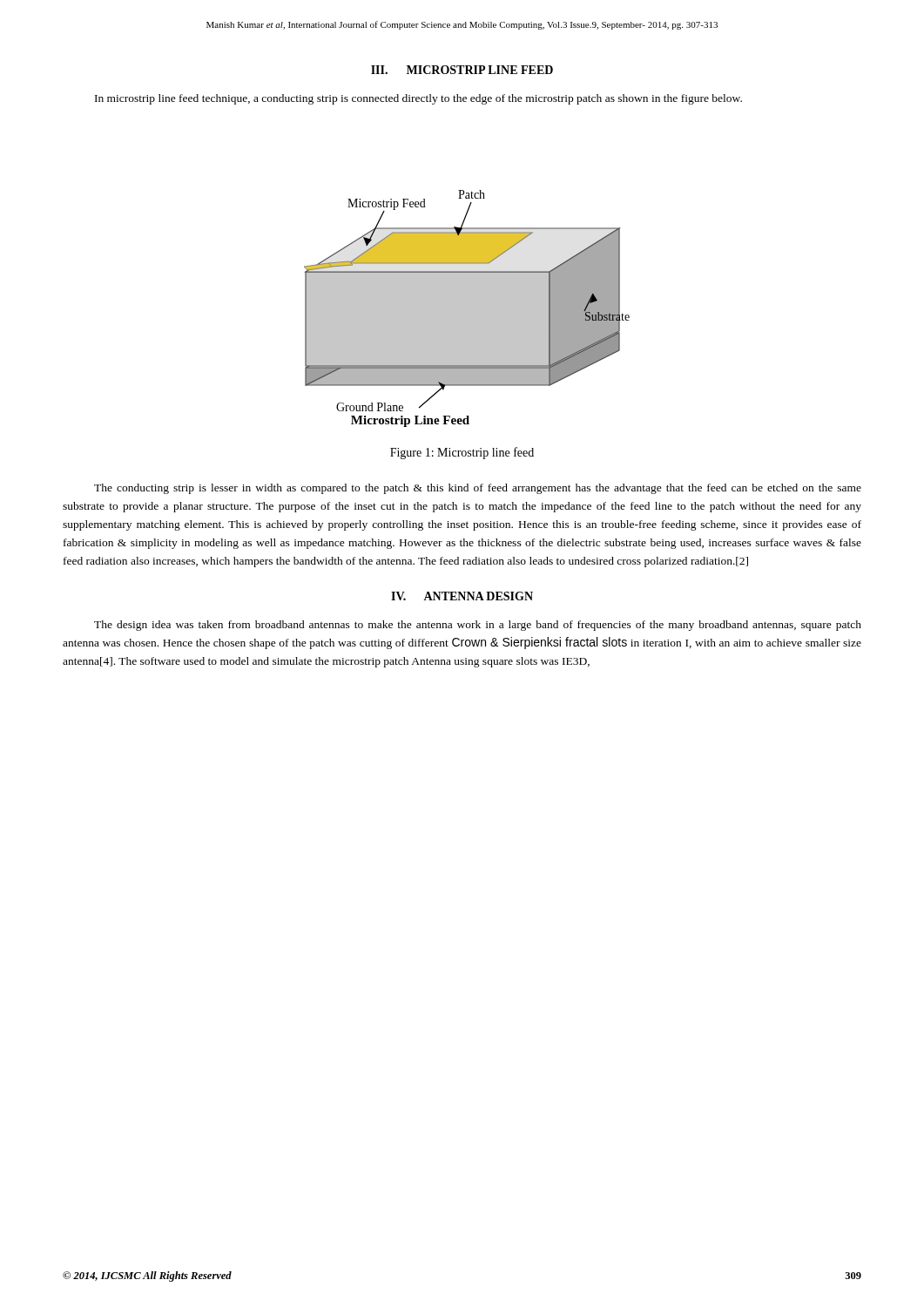Locate the text block containing "The conducting strip is"
This screenshot has width=924, height=1307.
pyautogui.click(x=462, y=524)
